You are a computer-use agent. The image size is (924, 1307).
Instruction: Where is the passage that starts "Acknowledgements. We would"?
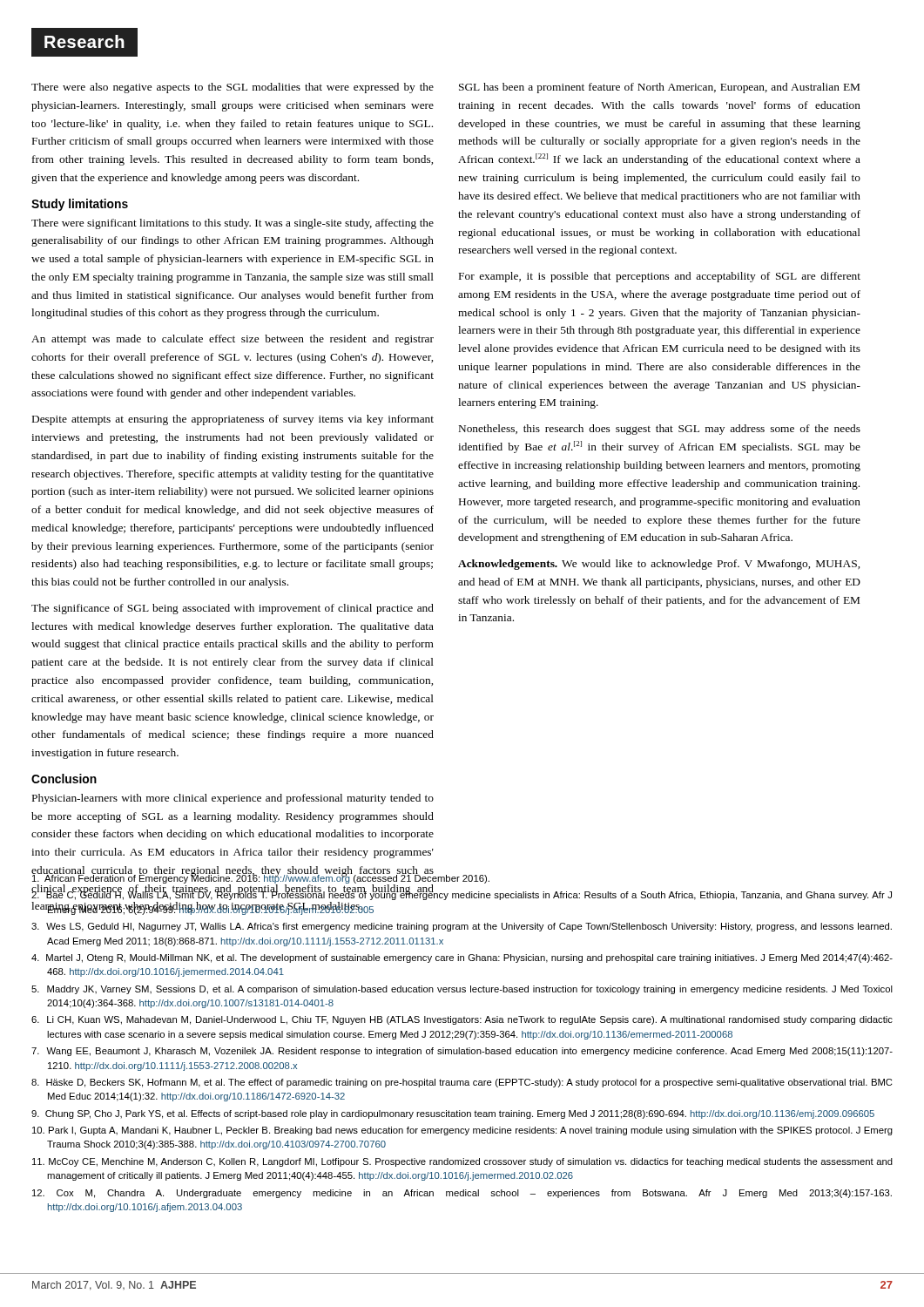pyautogui.click(x=659, y=591)
